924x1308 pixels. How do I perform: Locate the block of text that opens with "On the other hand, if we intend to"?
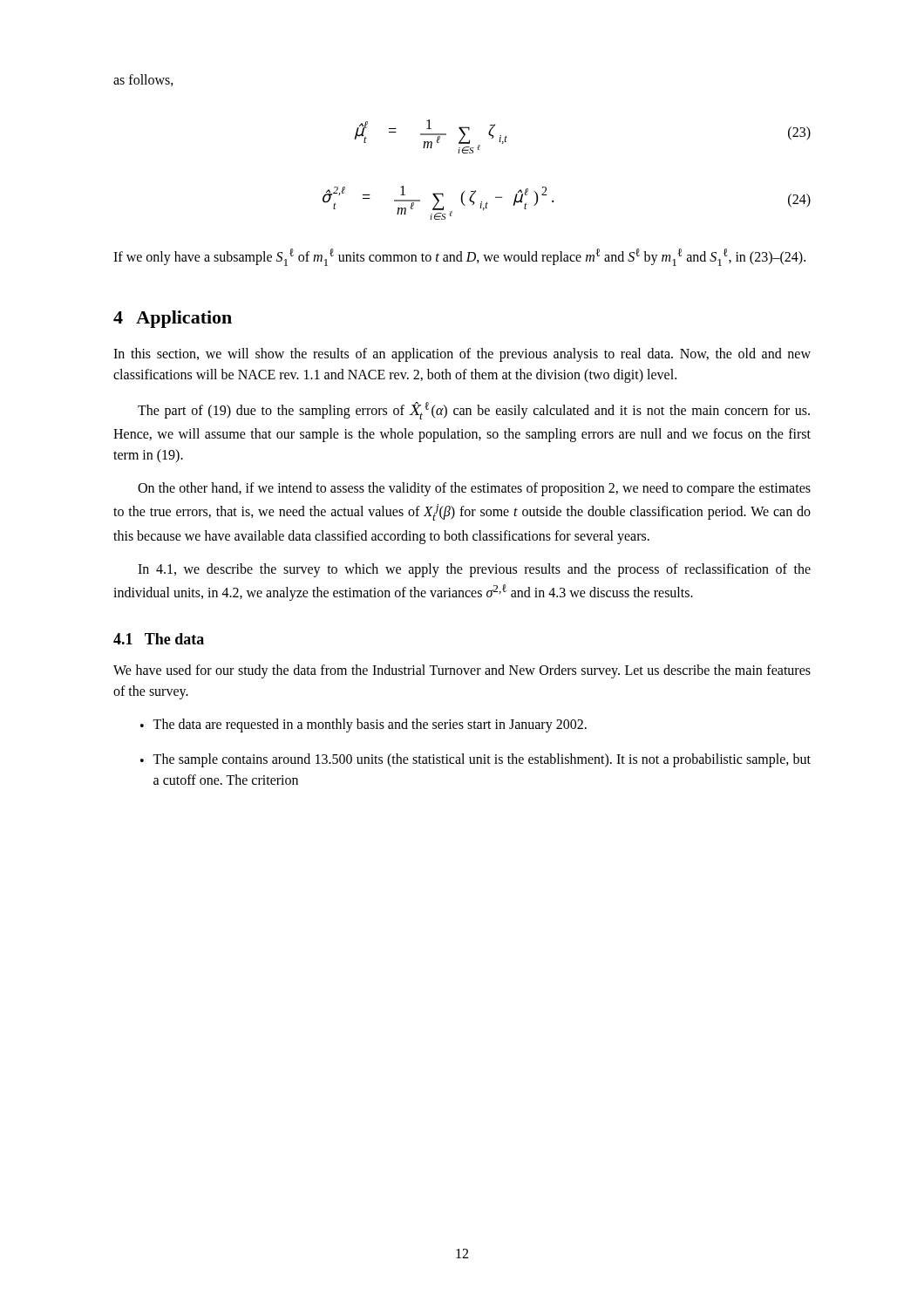coord(462,512)
